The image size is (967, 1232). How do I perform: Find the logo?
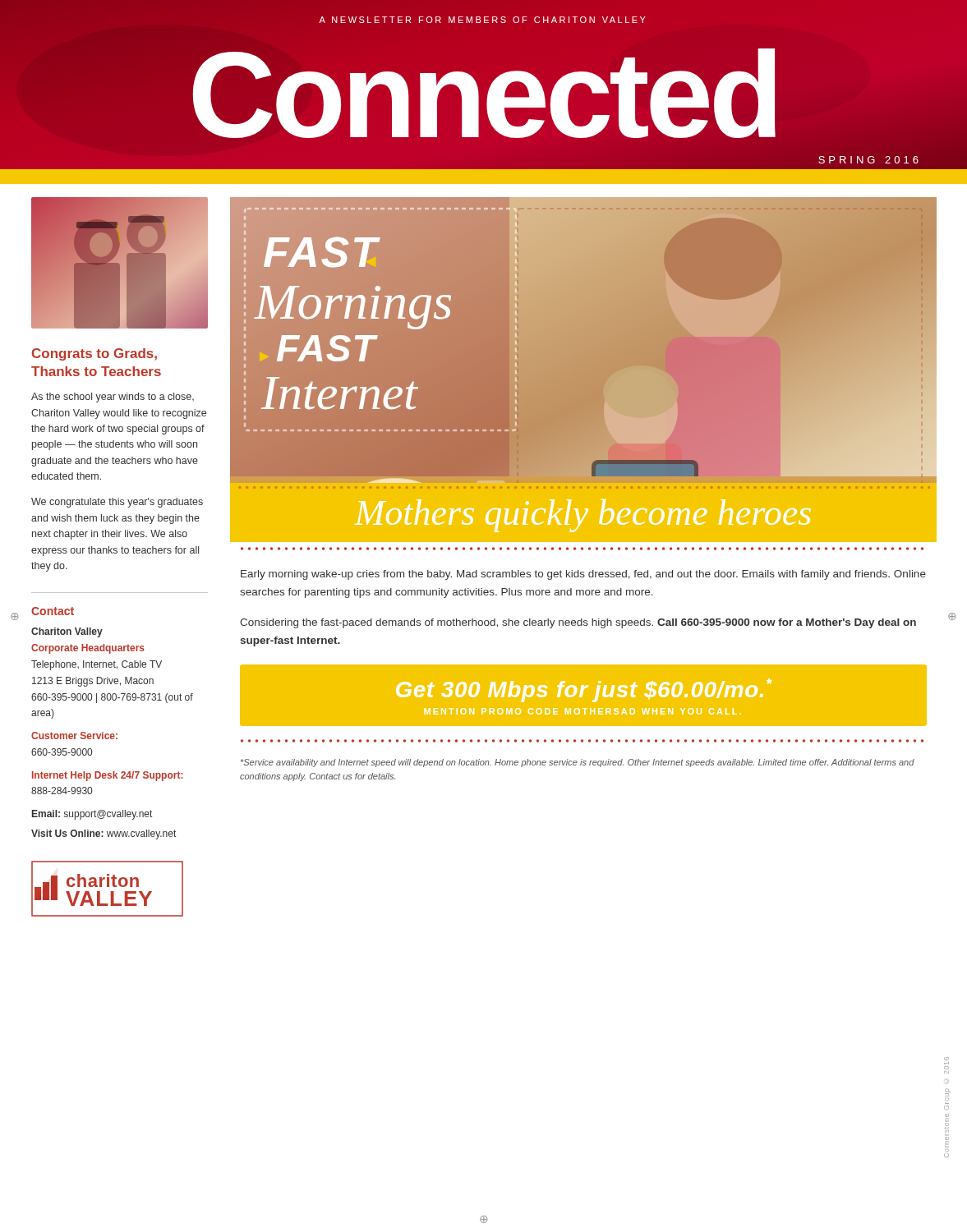(120, 890)
